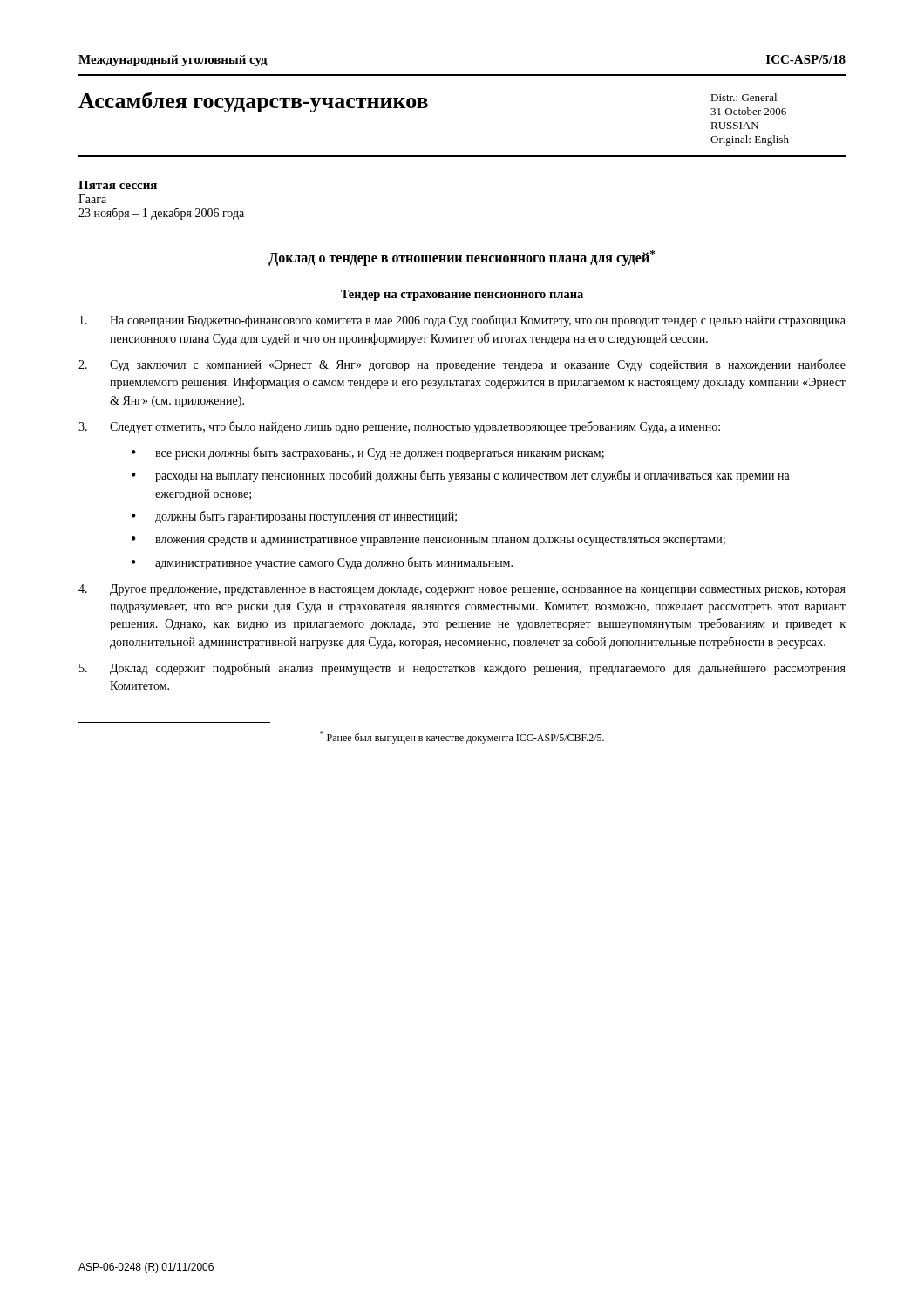
Task: Navigate to the text starting "•расходы на выплату пенсионных пособий должны быть"
Action: point(488,485)
